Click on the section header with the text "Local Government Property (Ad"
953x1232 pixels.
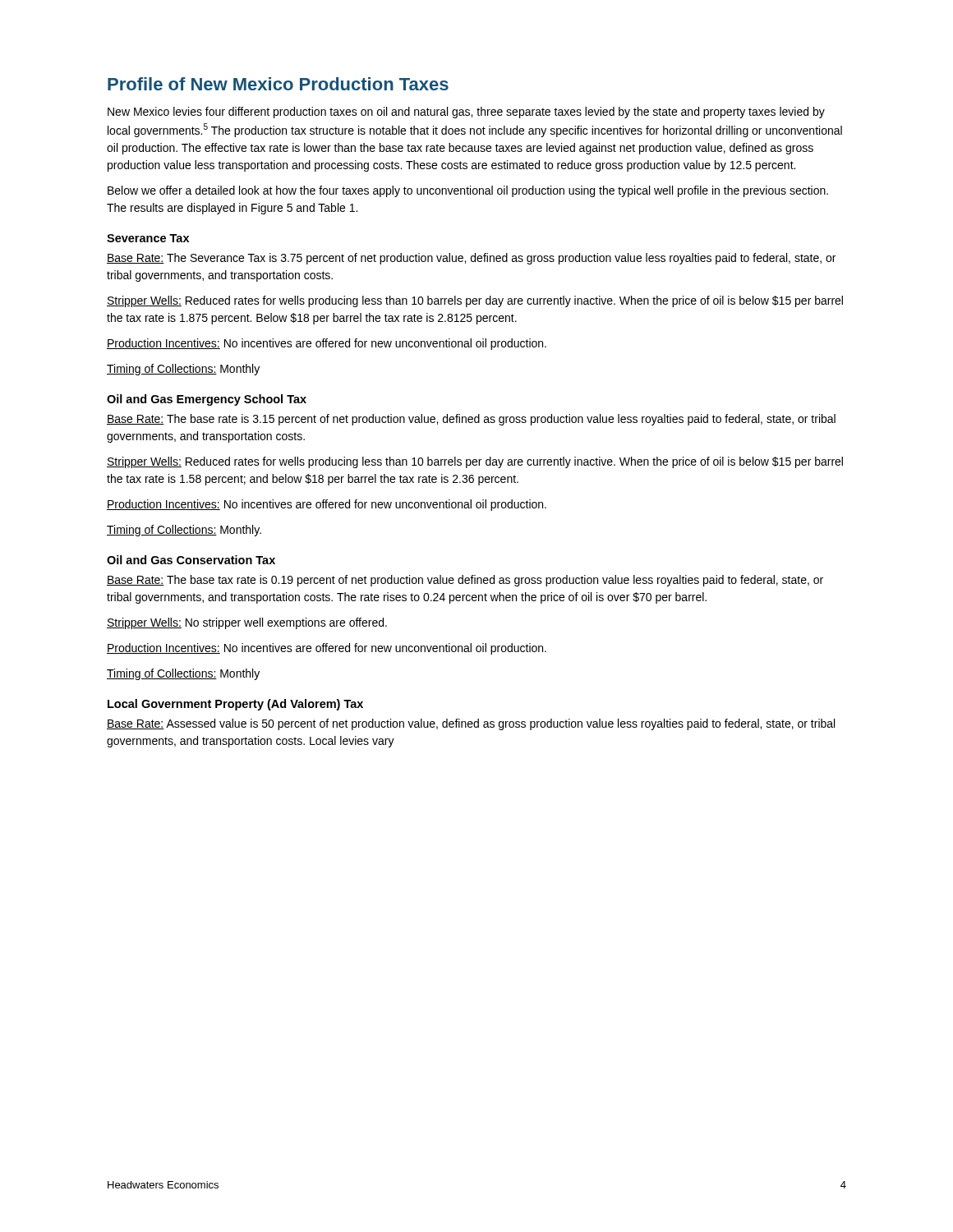coord(235,704)
